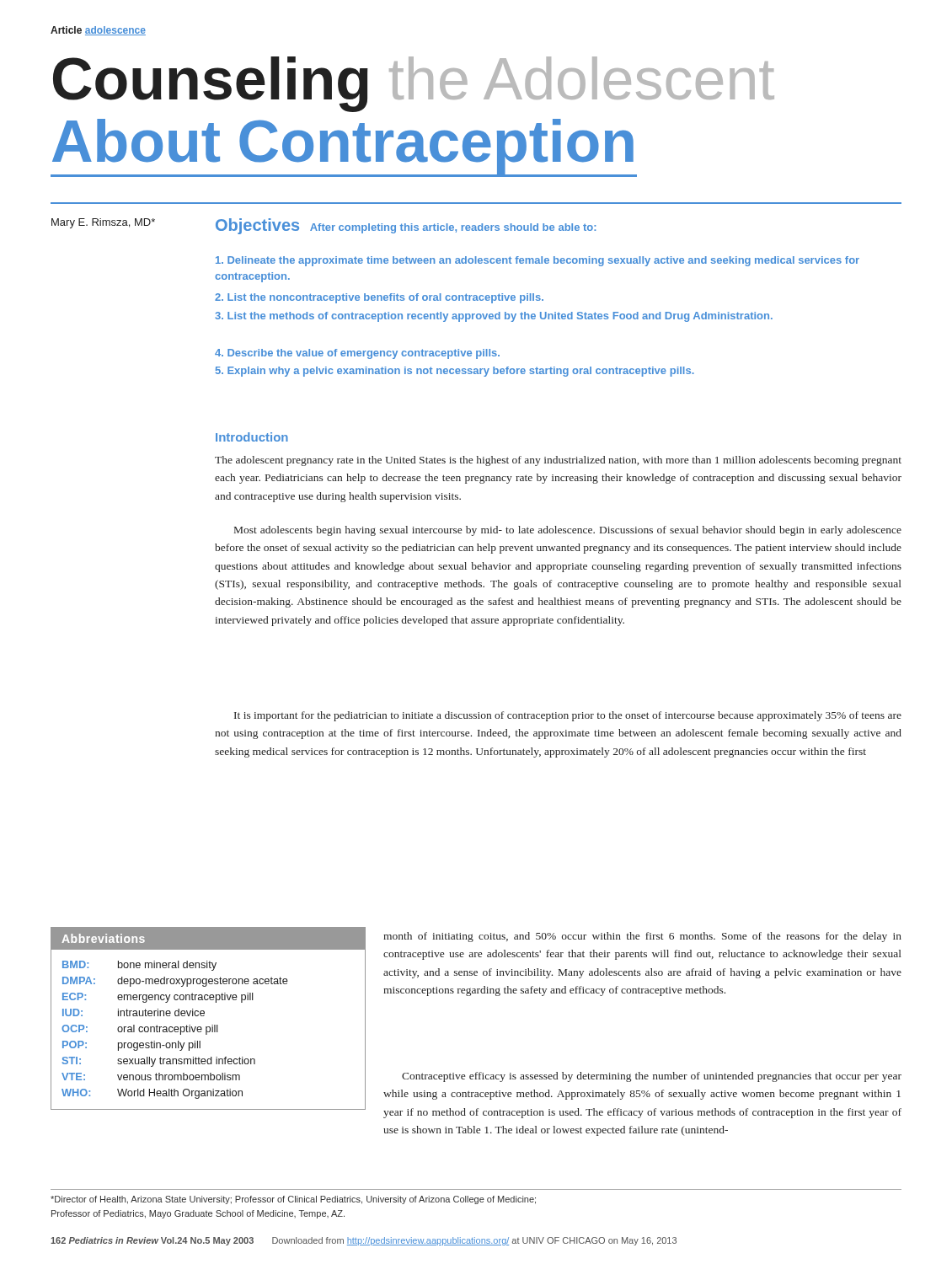Viewport: 952px width, 1264px height.
Task: Navigate to the passage starting "3. List the methods of contraception recently"
Action: (x=494, y=316)
